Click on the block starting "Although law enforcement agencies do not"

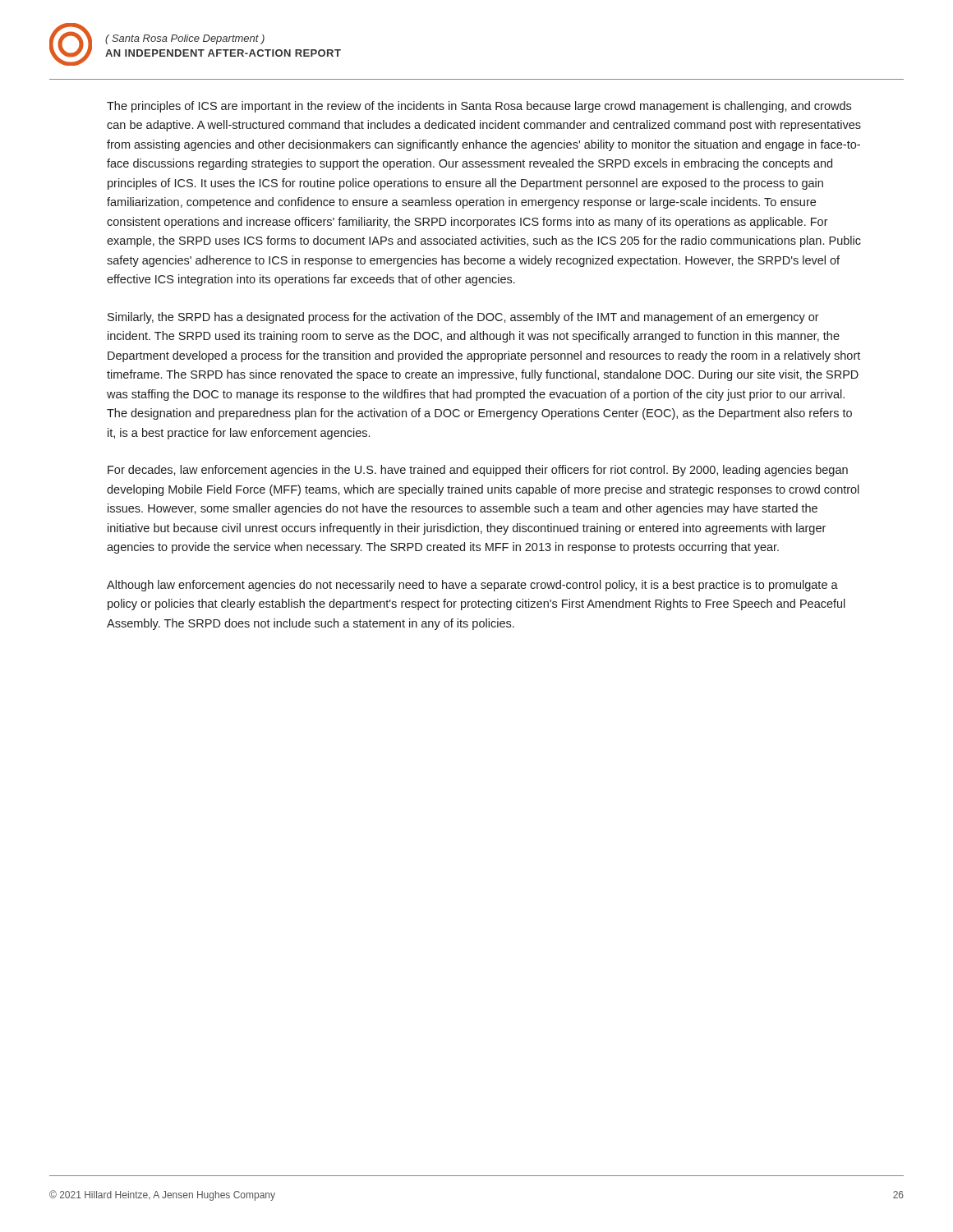[476, 604]
